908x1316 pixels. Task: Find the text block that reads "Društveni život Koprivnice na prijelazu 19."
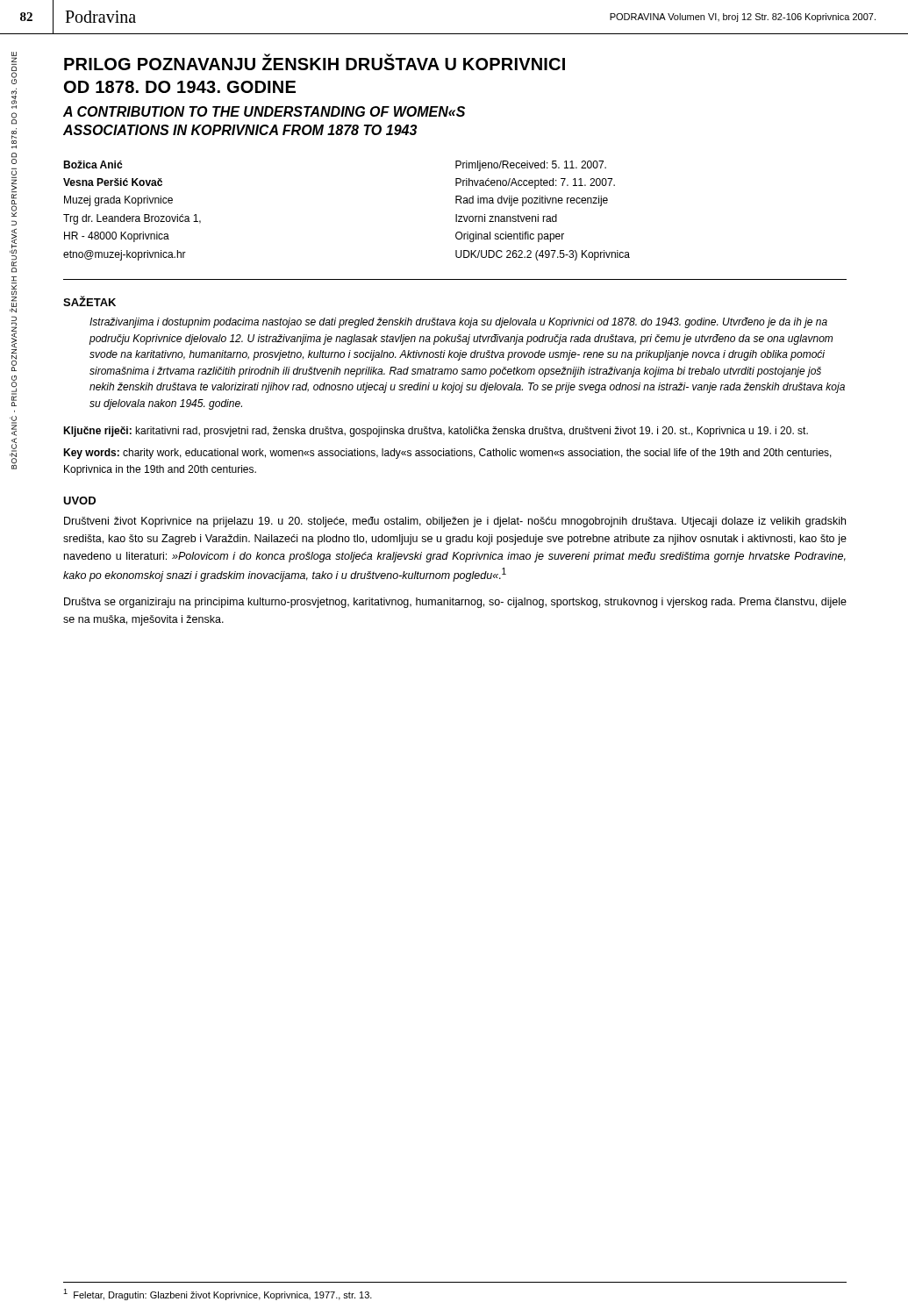coord(455,548)
